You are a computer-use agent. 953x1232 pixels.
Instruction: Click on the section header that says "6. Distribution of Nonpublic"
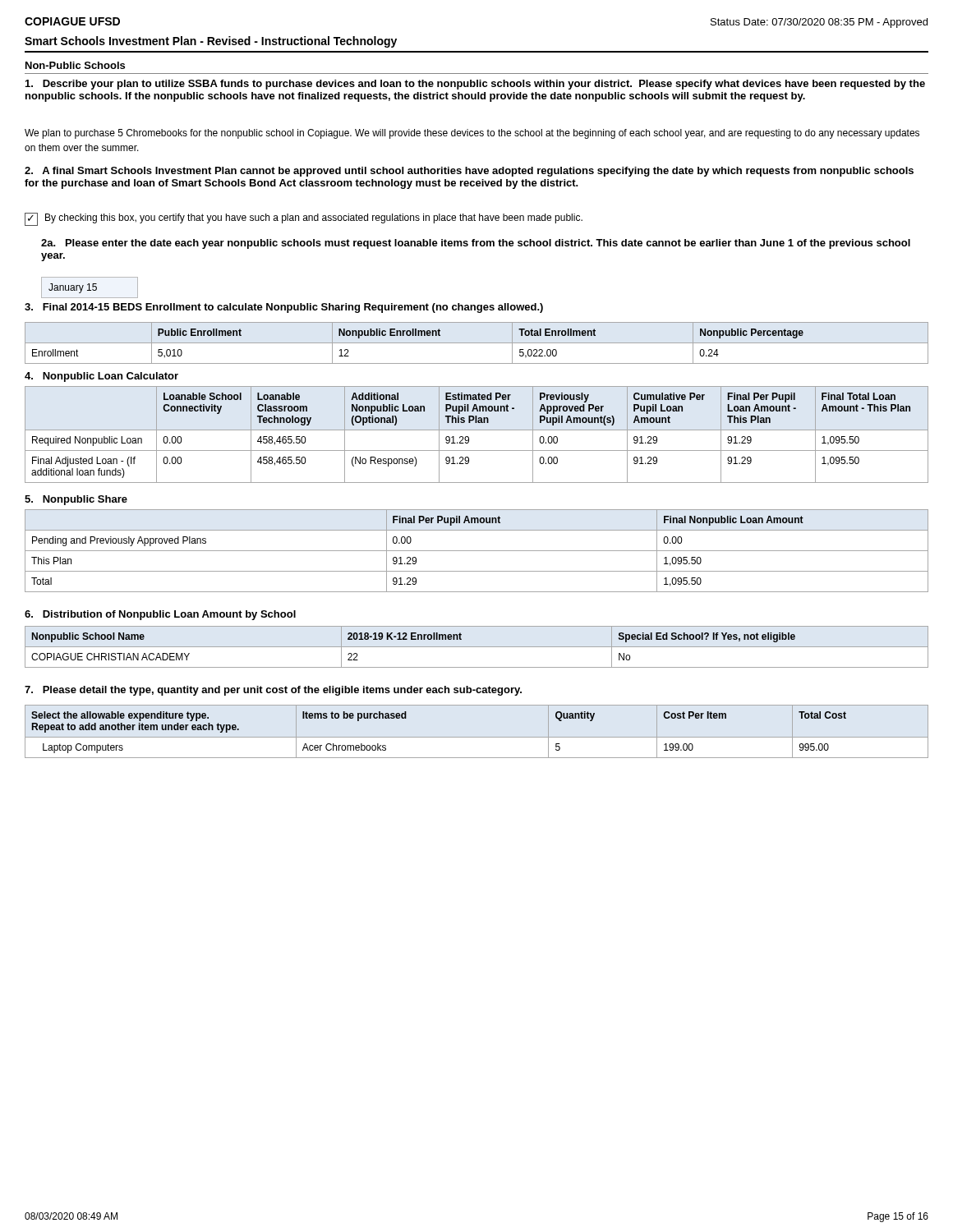tap(160, 614)
